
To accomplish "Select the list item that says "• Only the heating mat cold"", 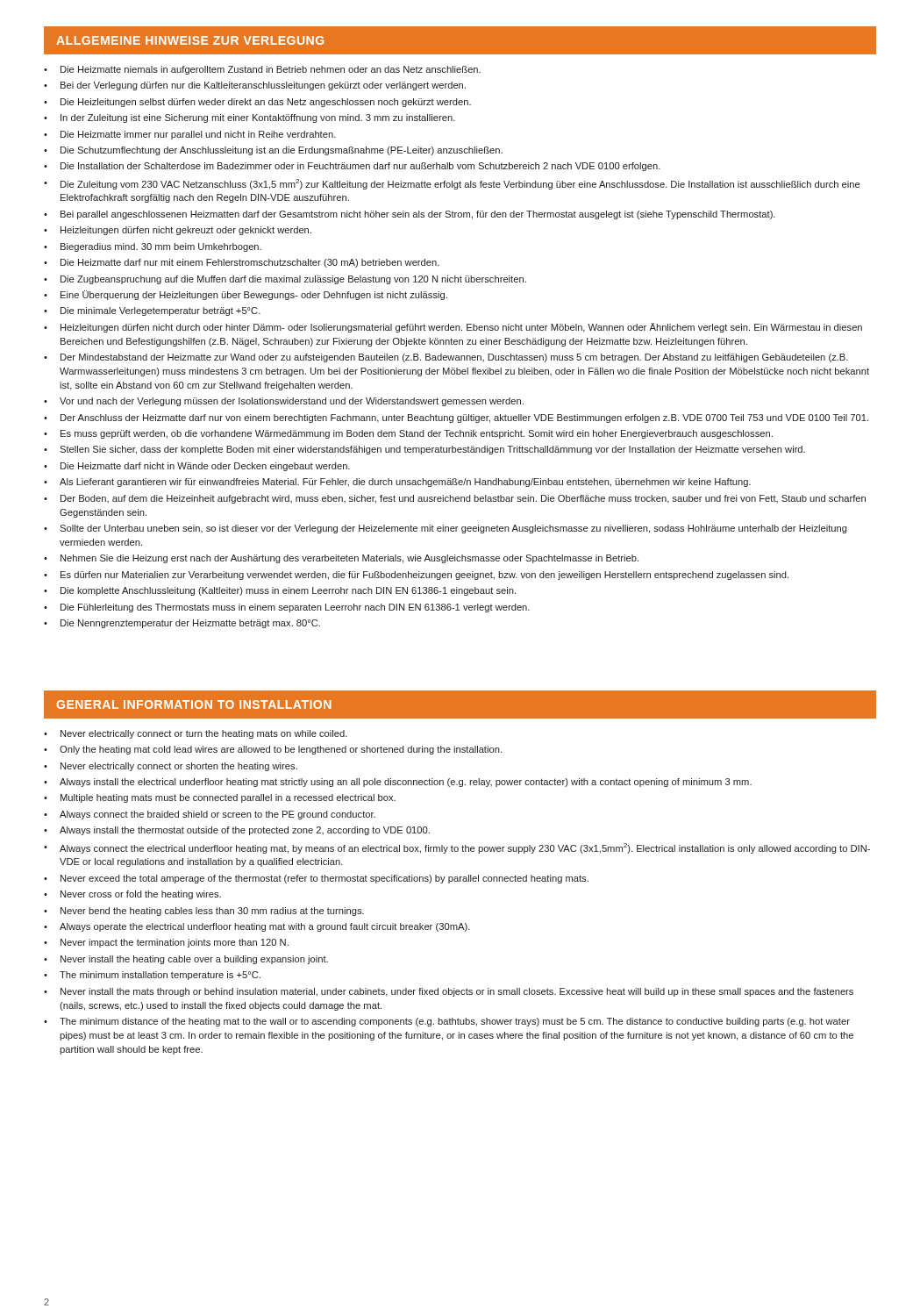I will (x=460, y=750).
